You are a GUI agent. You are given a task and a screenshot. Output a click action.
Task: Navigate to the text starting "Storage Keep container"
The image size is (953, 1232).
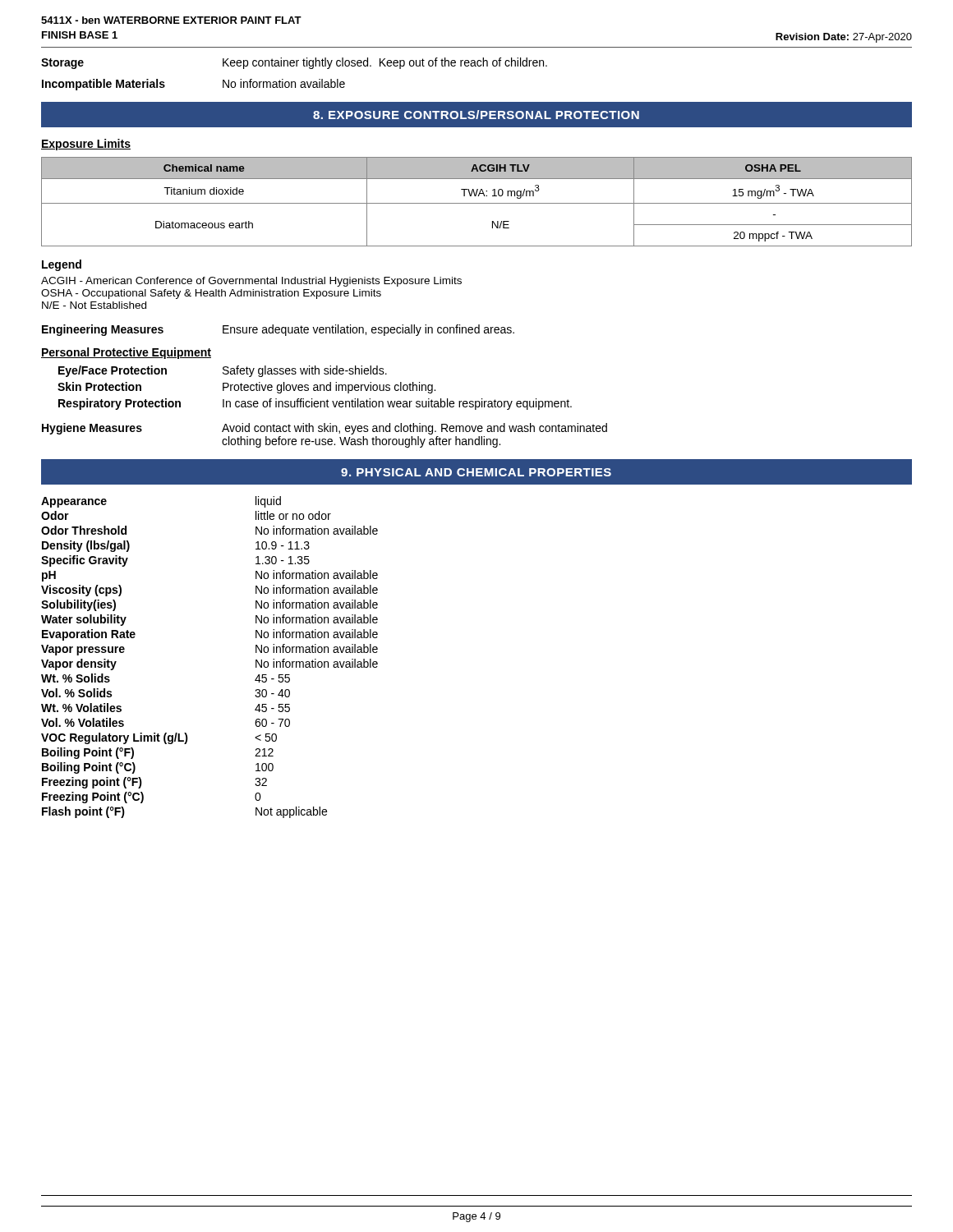click(294, 63)
